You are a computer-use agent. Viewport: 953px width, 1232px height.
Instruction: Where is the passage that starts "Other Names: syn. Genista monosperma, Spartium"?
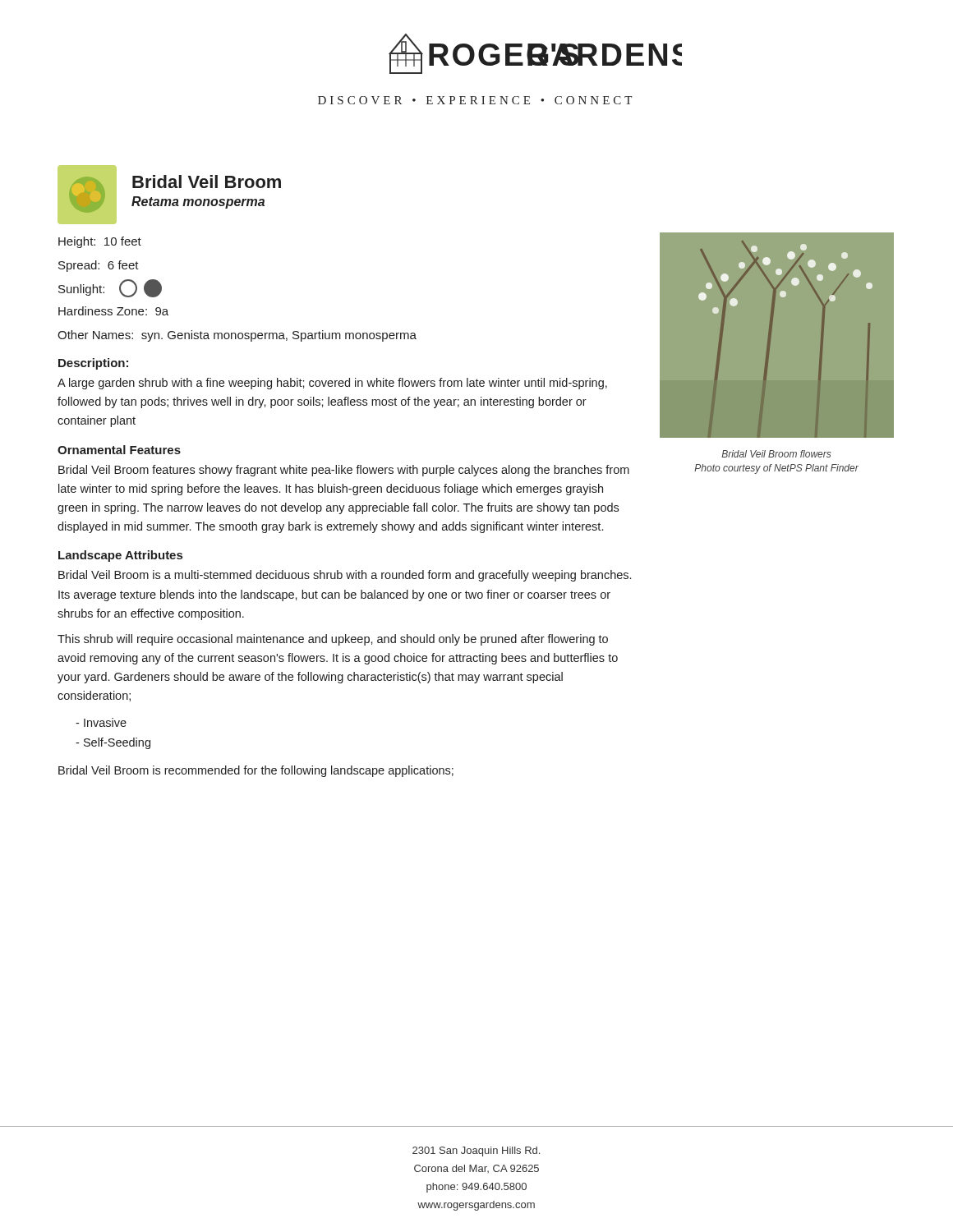coord(237,334)
